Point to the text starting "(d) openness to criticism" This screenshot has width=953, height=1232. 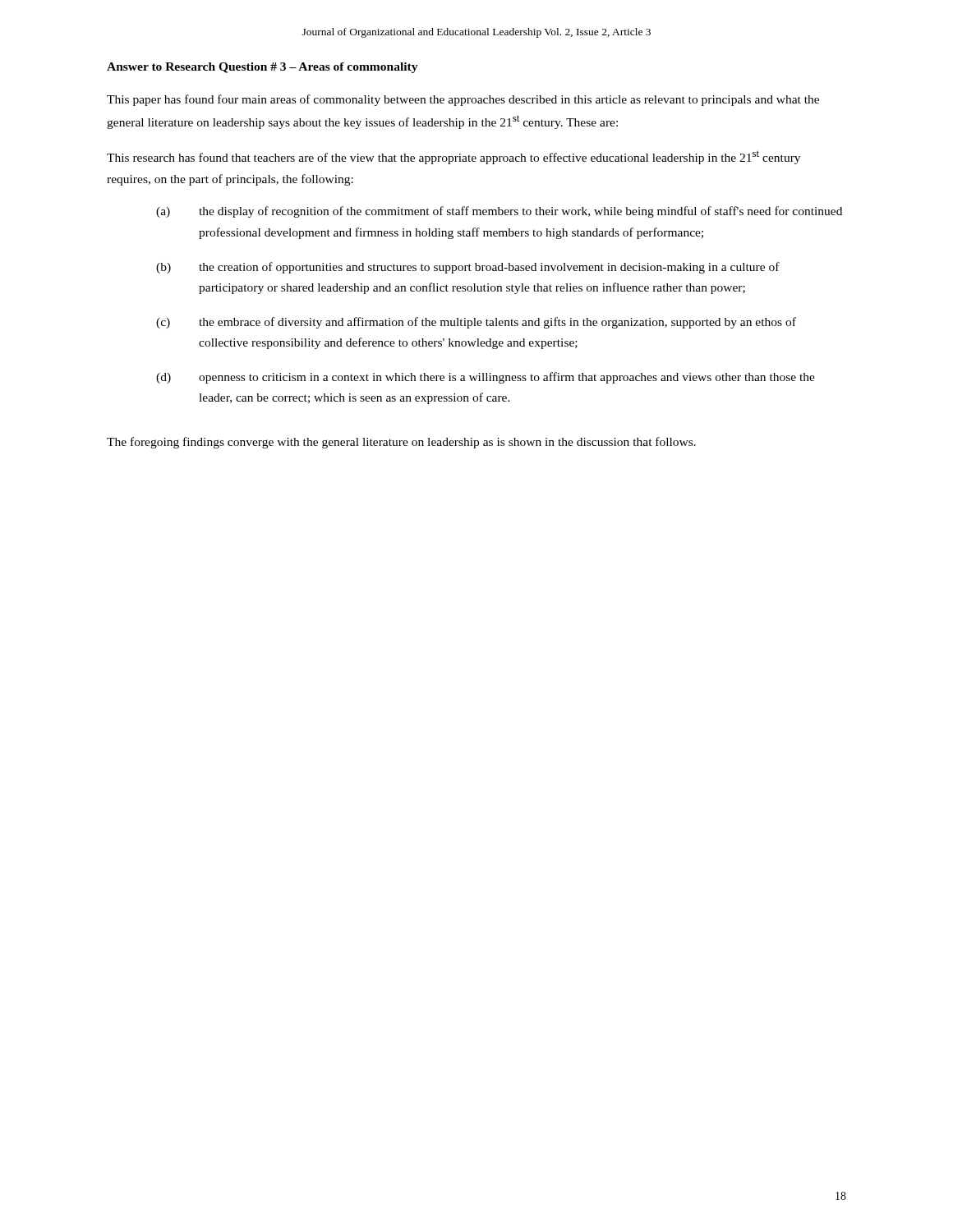coord(501,387)
